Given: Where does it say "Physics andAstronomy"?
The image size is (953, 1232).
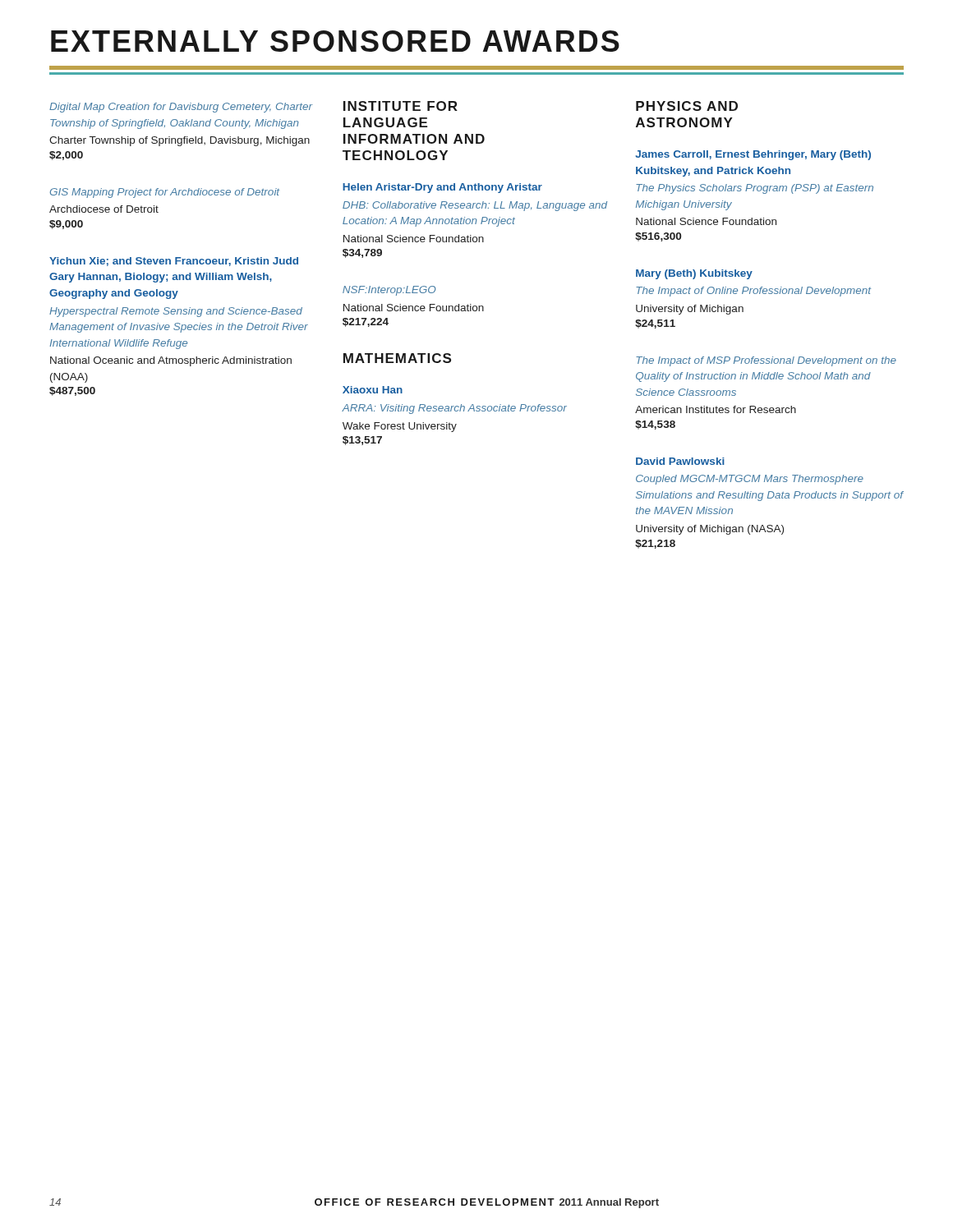Looking at the screenshot, I should 687,115.
